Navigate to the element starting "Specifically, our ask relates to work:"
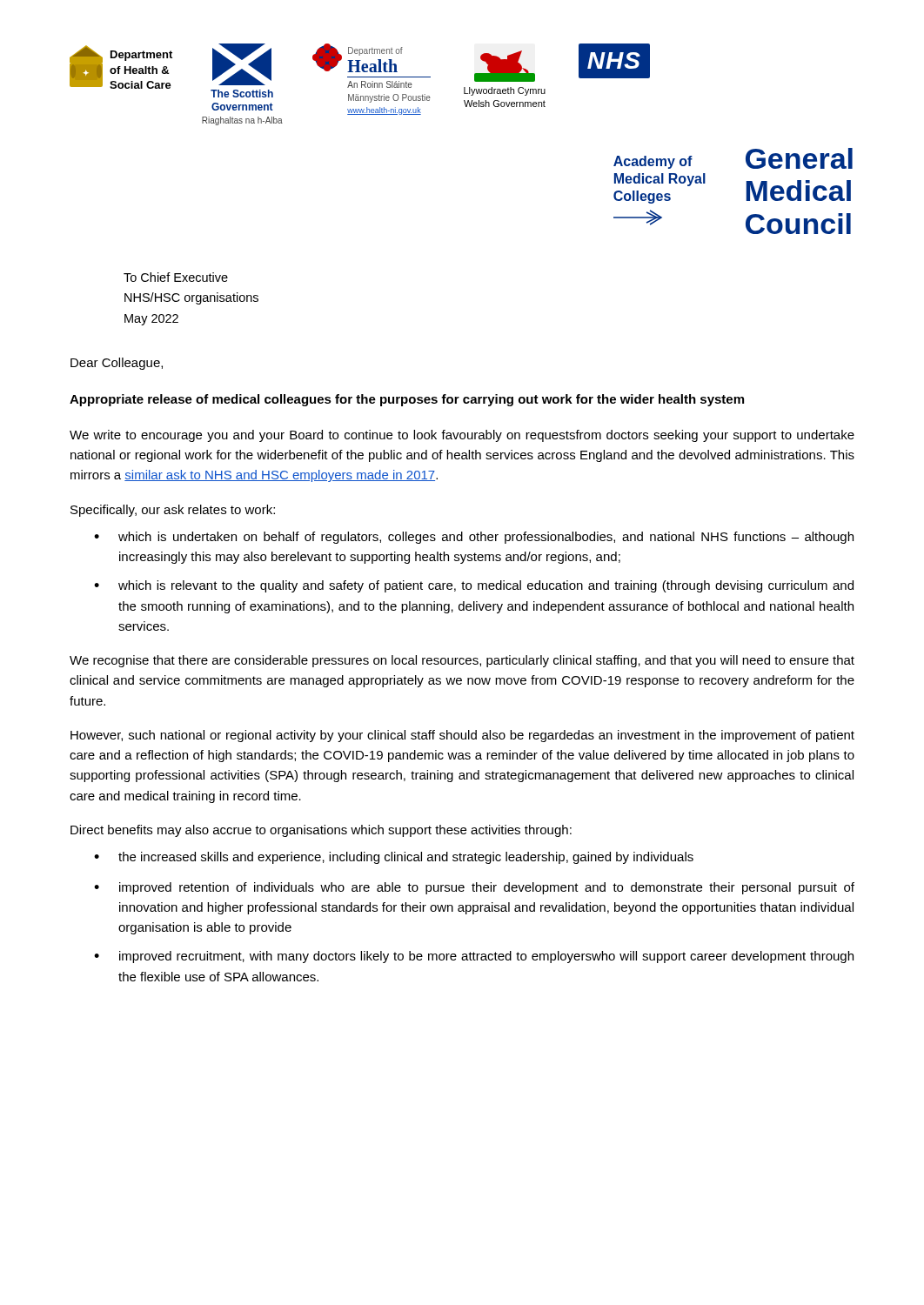The height and width of the screenshot is (1305, 924). coord(173,509)
